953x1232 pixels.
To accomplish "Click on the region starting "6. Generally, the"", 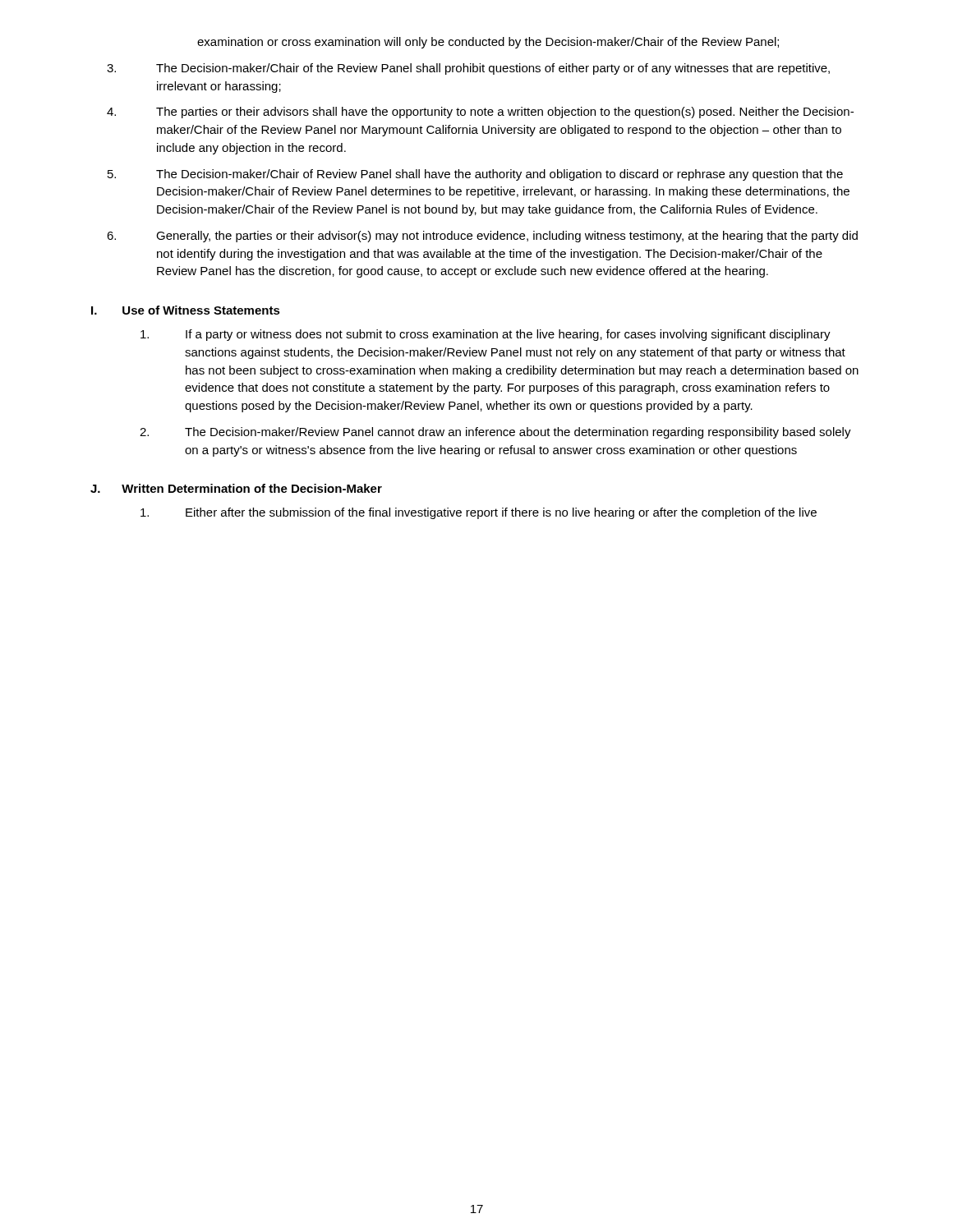I will point(476,253).
